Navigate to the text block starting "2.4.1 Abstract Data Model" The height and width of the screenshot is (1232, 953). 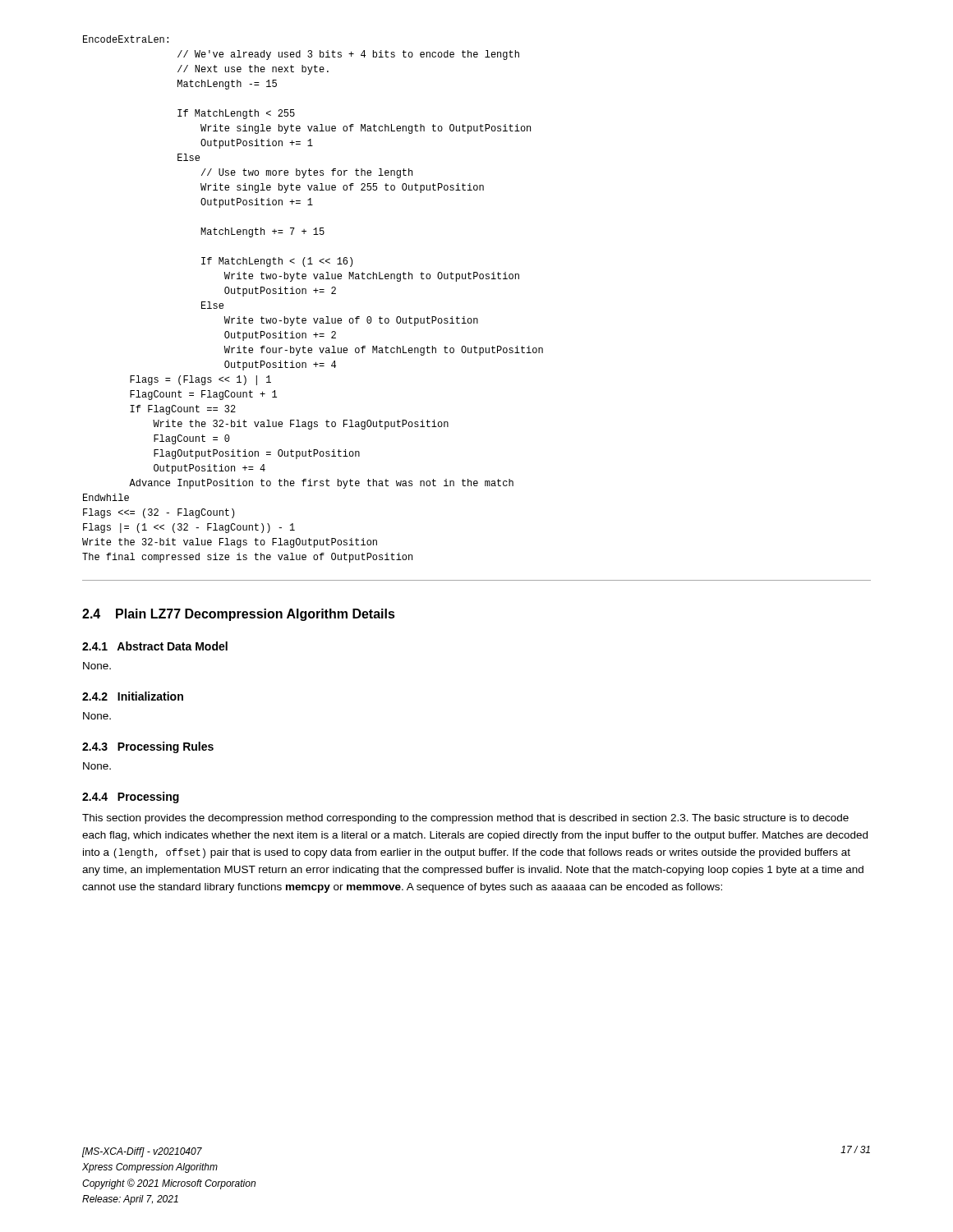click(x=155, y=646)
